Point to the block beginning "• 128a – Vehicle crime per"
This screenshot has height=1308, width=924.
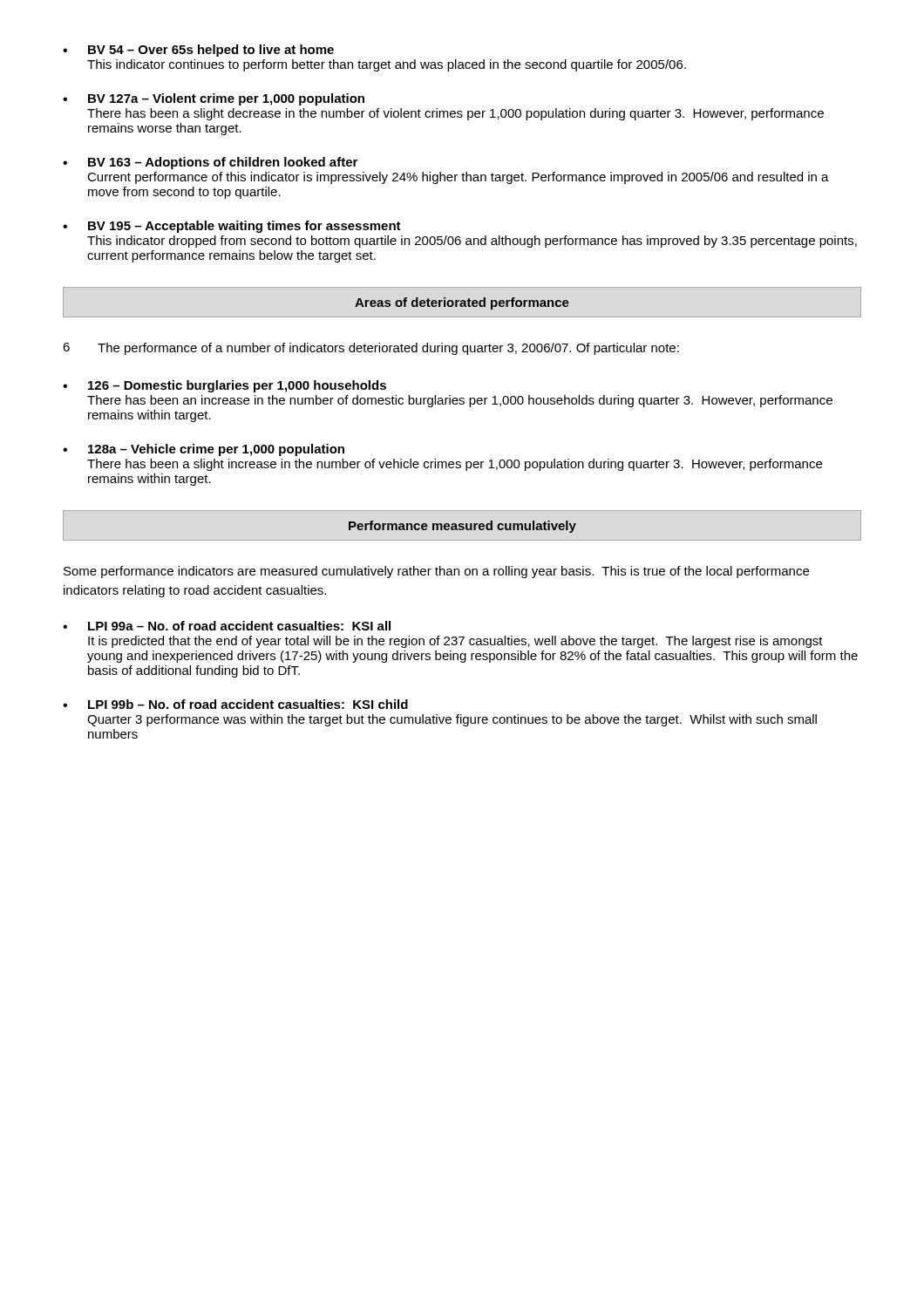[462, 463]
